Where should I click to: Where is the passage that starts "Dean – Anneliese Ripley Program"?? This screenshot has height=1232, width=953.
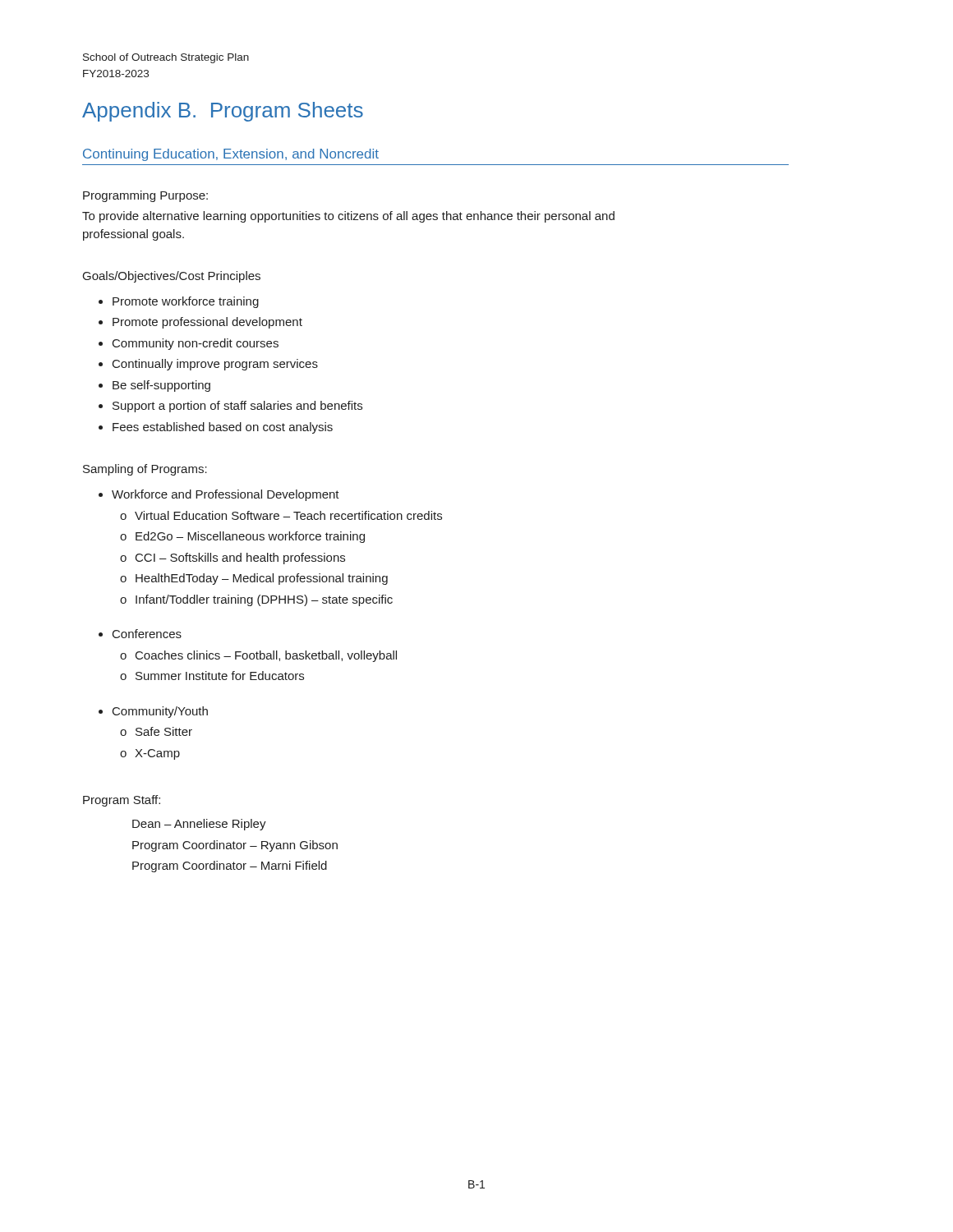[x=235, y=844]
